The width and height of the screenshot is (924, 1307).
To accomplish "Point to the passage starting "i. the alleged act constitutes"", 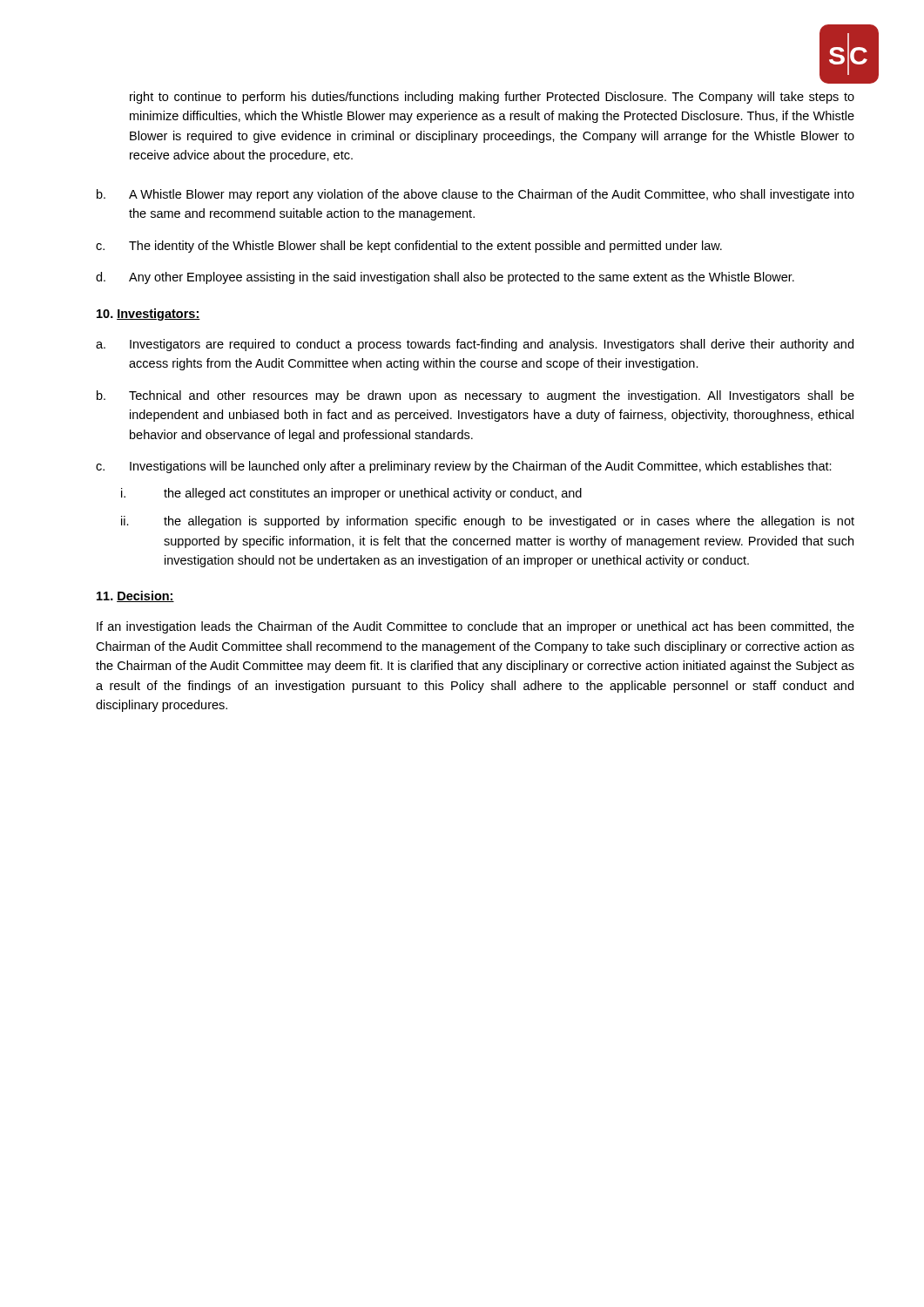I will 475,493.
